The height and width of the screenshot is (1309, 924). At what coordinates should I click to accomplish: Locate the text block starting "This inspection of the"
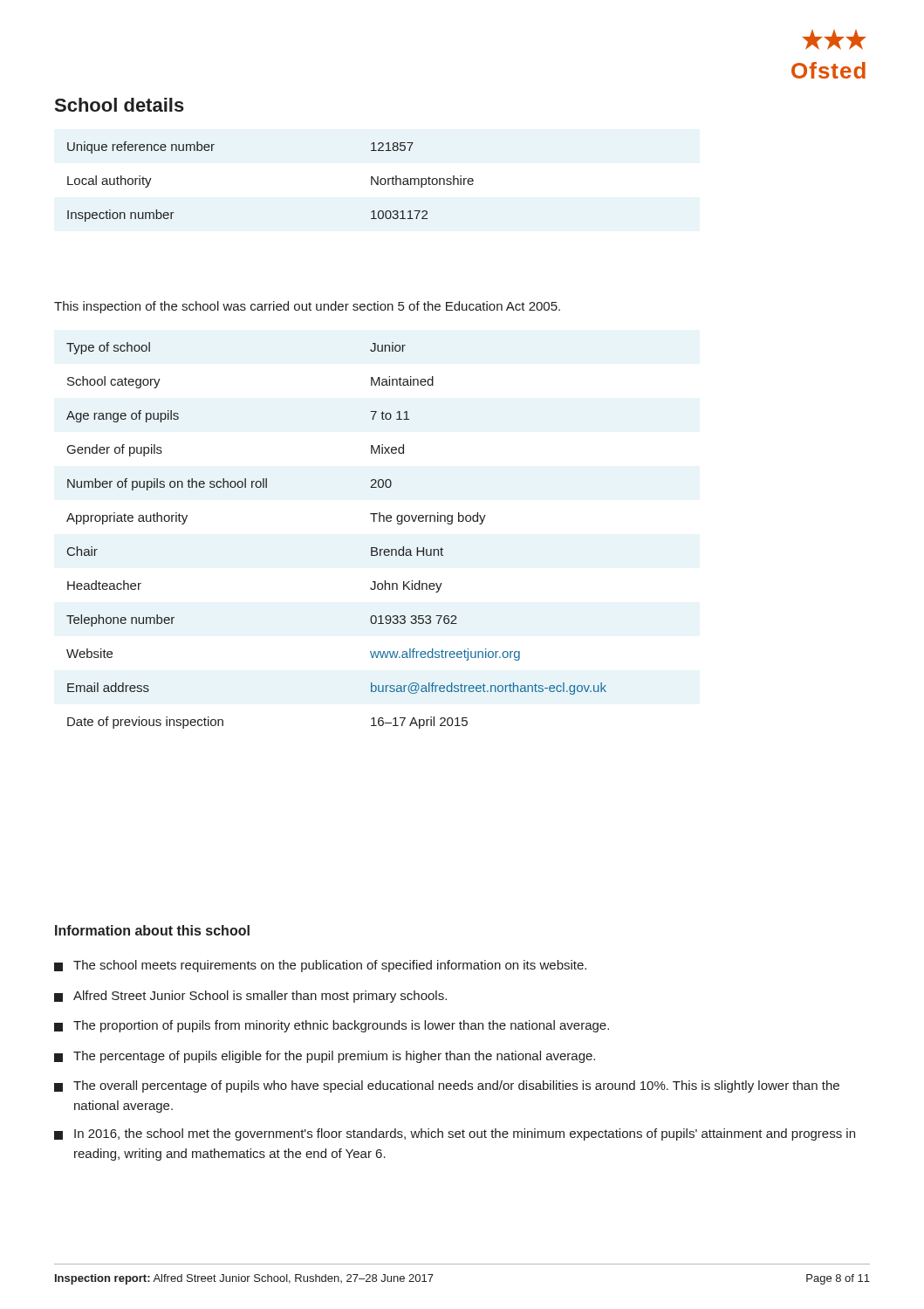308,306
